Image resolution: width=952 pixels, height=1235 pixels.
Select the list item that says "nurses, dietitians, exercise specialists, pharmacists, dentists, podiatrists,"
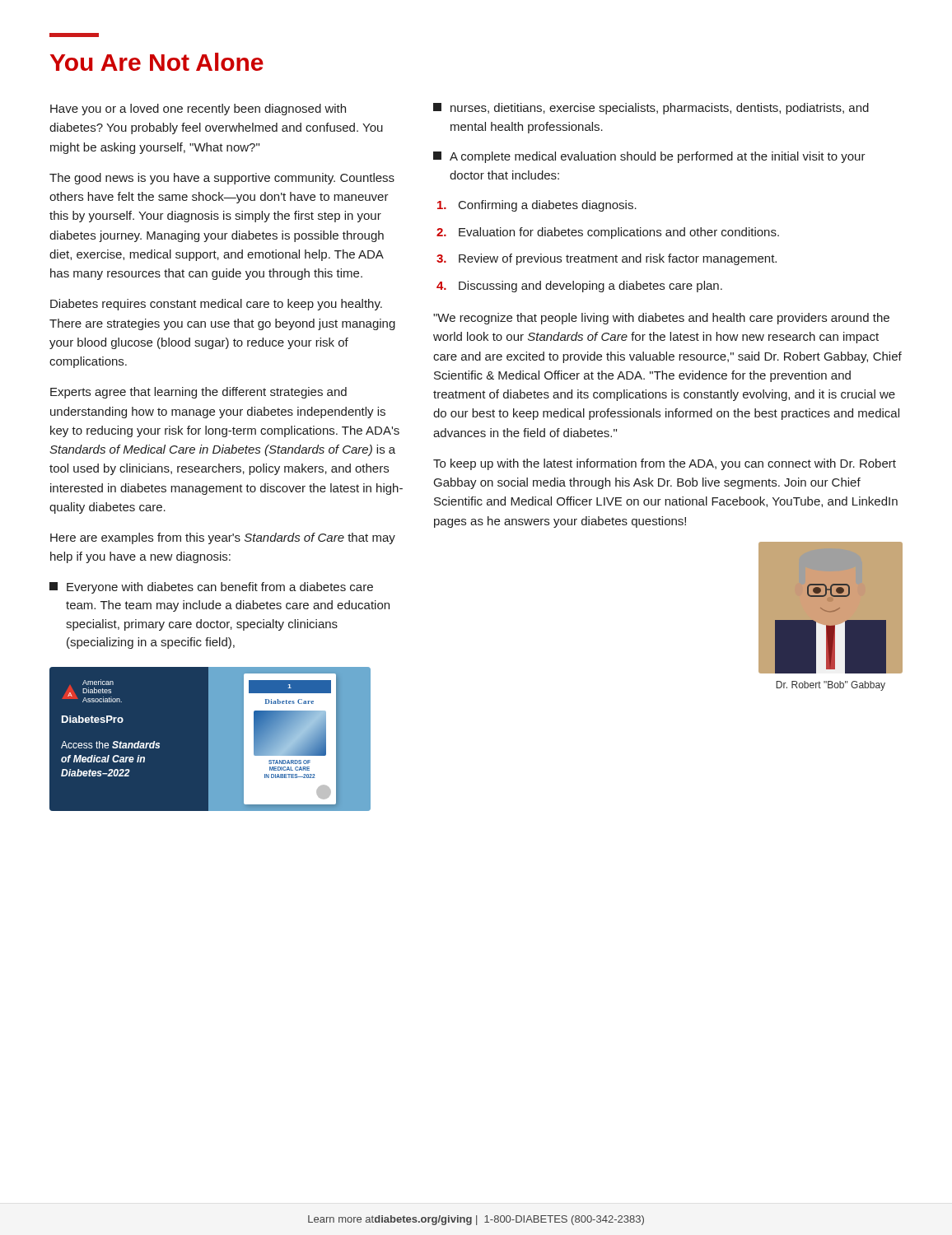tap(668, 117)
